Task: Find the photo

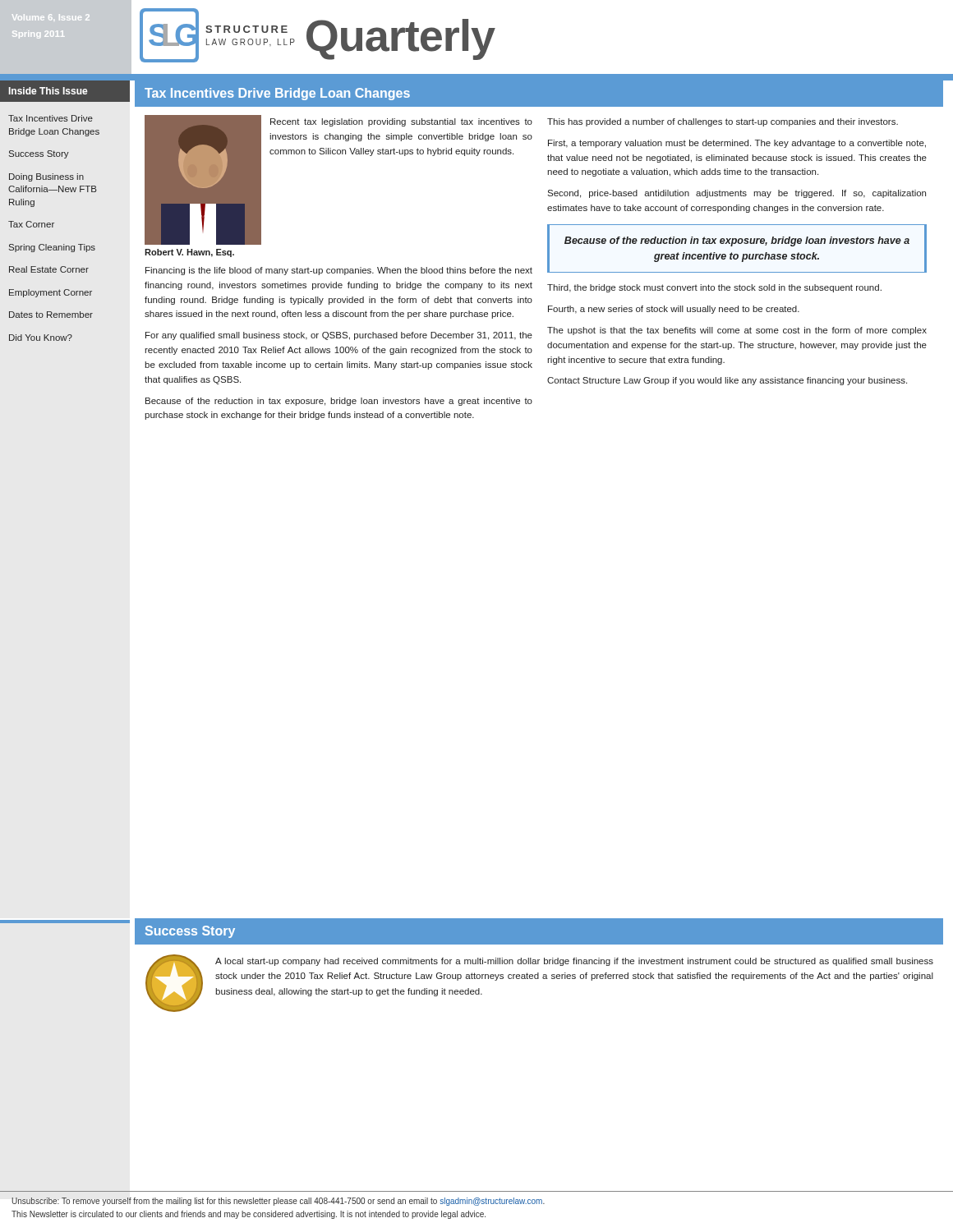Action: (x=203, y=180)
